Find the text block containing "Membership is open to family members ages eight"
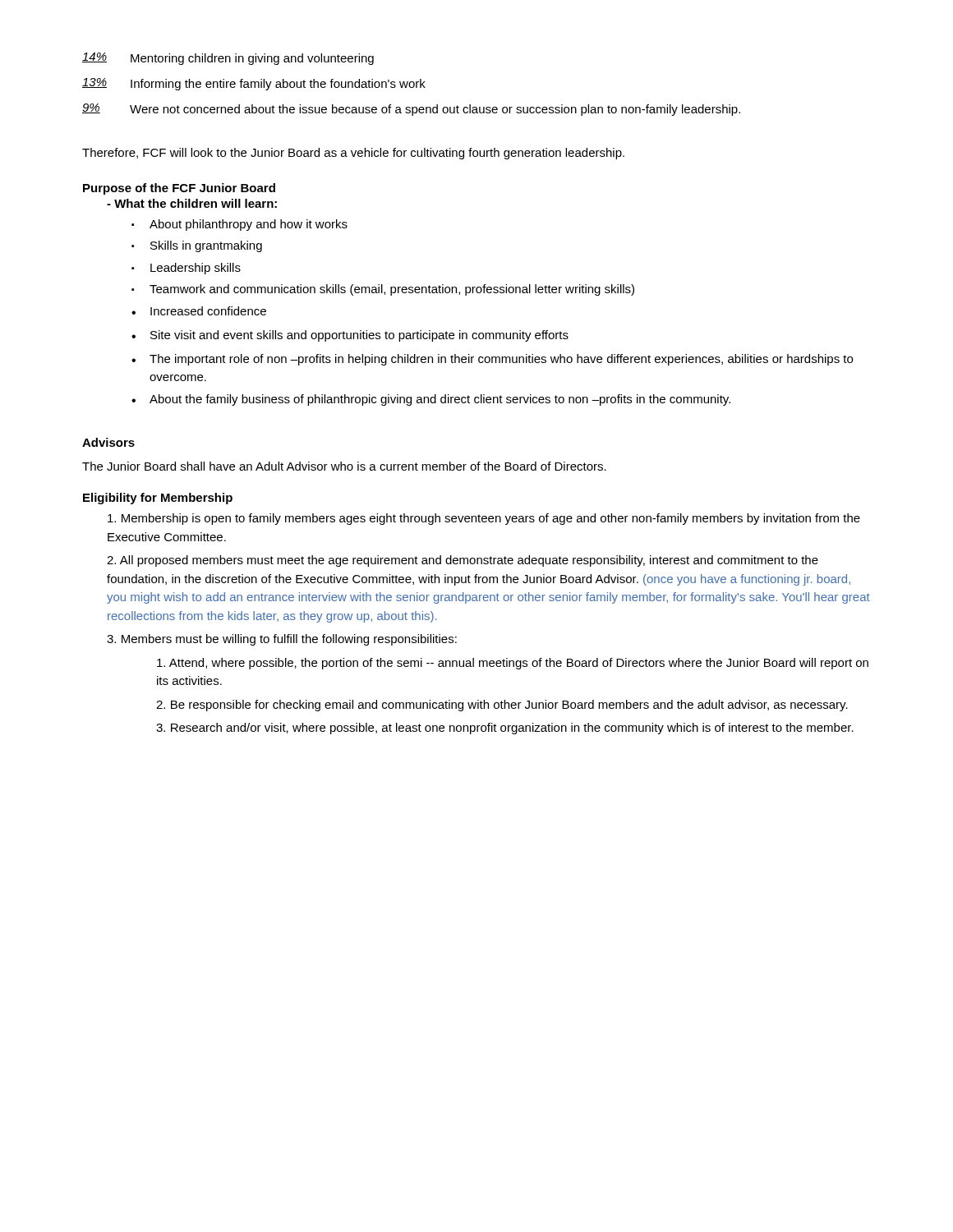Screen dimensions: 1232x953 (x=484, y=527)
